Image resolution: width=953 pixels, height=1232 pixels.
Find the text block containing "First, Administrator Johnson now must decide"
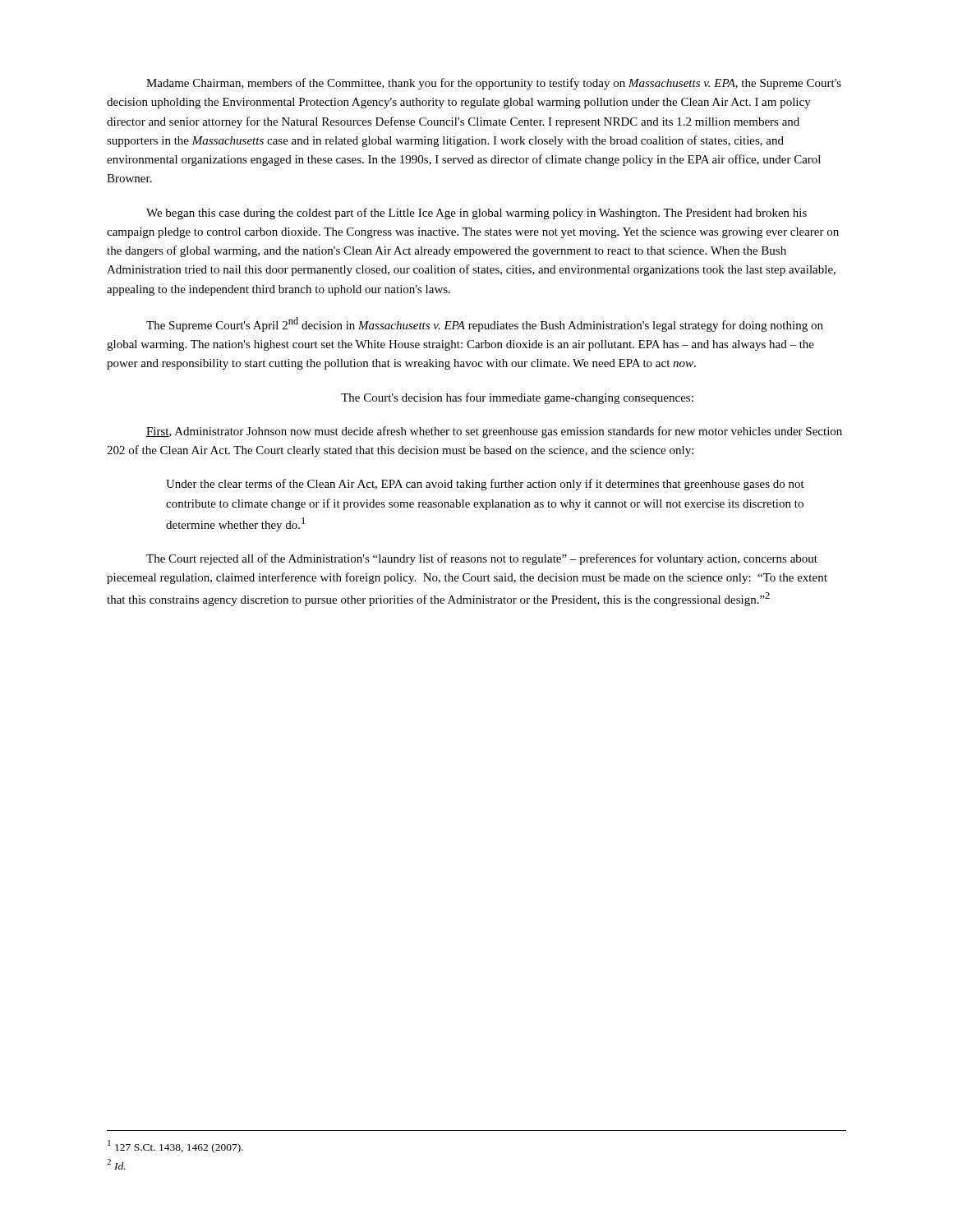click(x=476, y=441)
